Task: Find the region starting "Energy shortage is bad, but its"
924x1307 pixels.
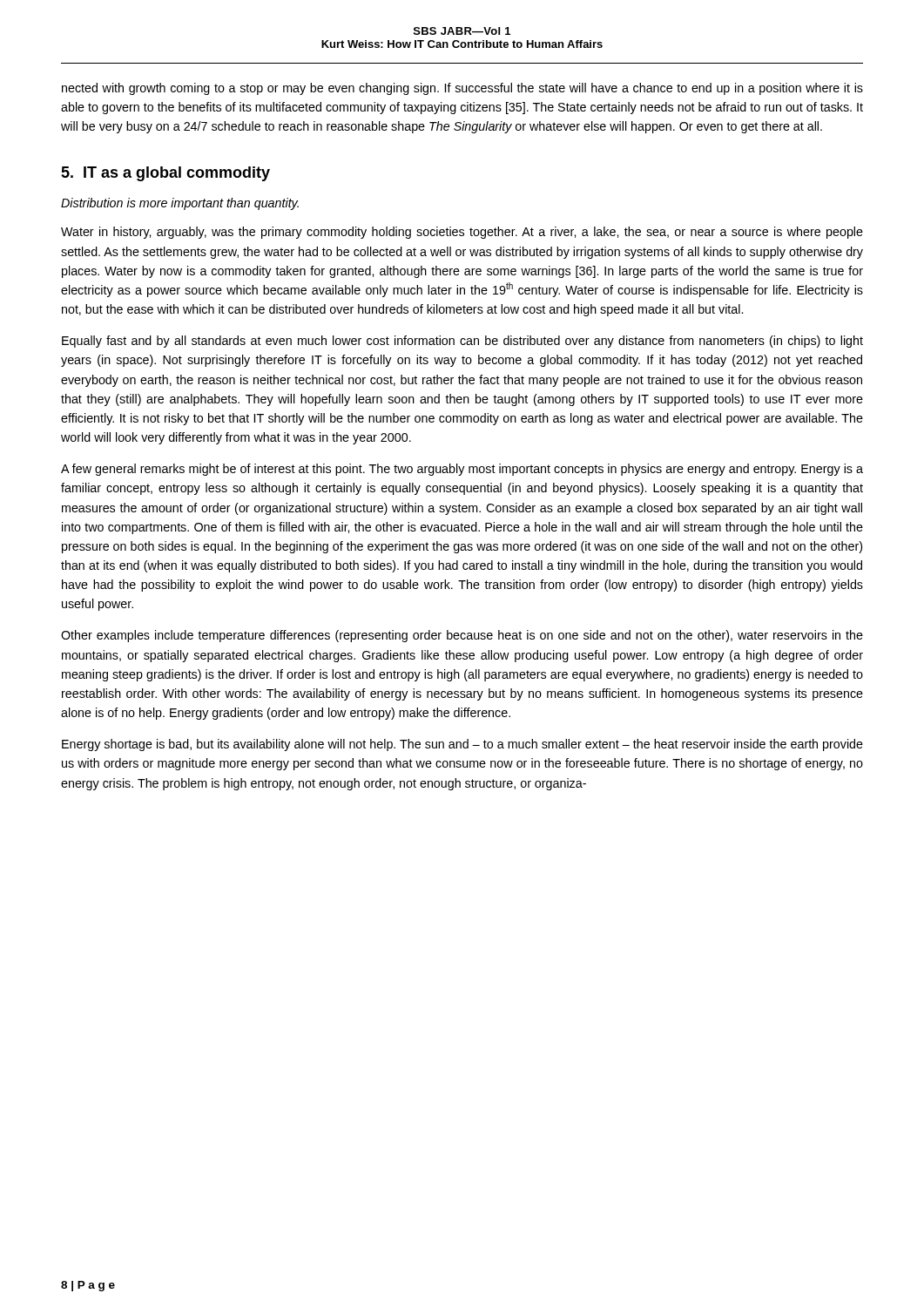Action: pyautogui.click(x=462, y=764)
